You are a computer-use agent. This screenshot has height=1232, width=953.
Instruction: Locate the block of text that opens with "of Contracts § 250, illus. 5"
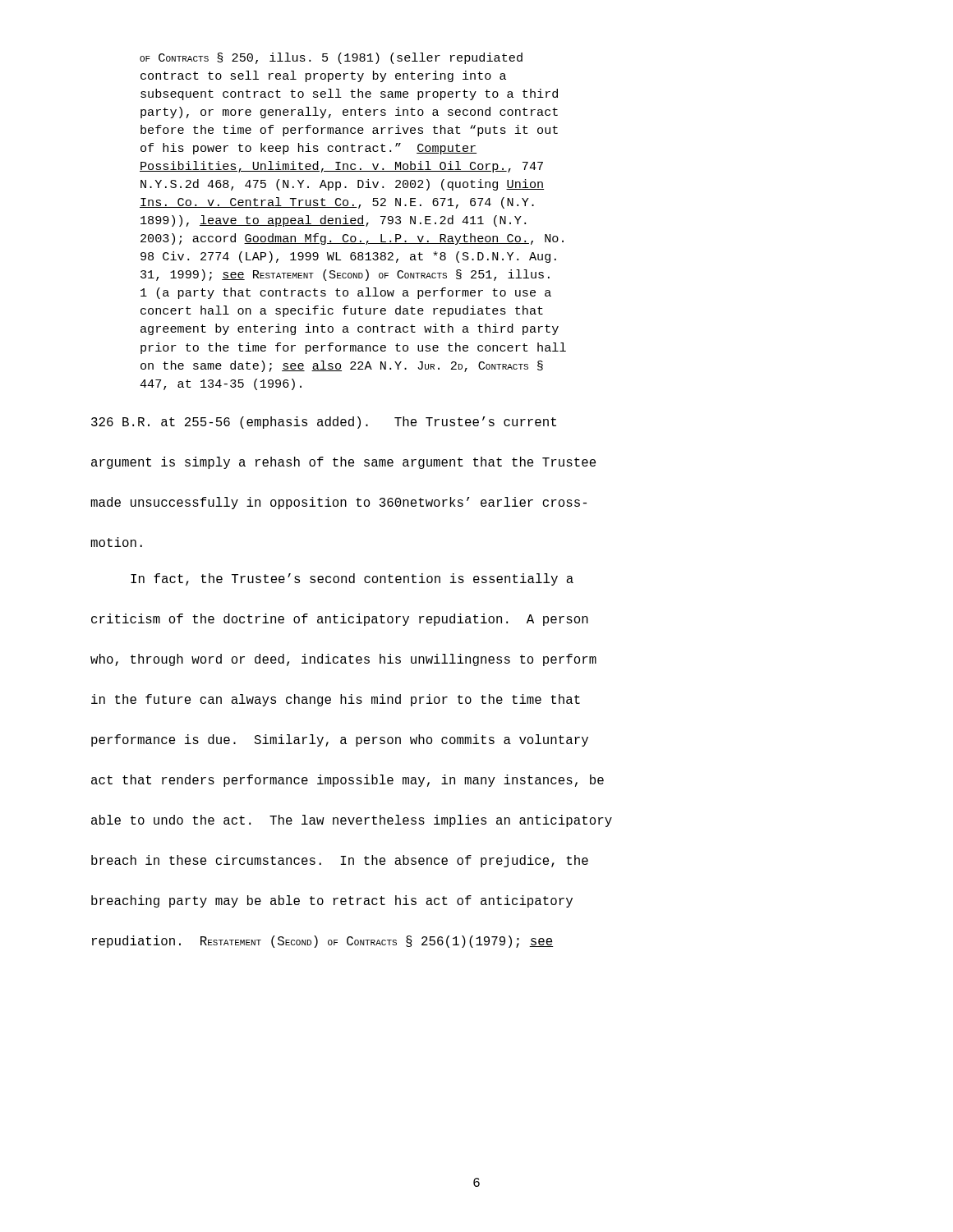353,221
